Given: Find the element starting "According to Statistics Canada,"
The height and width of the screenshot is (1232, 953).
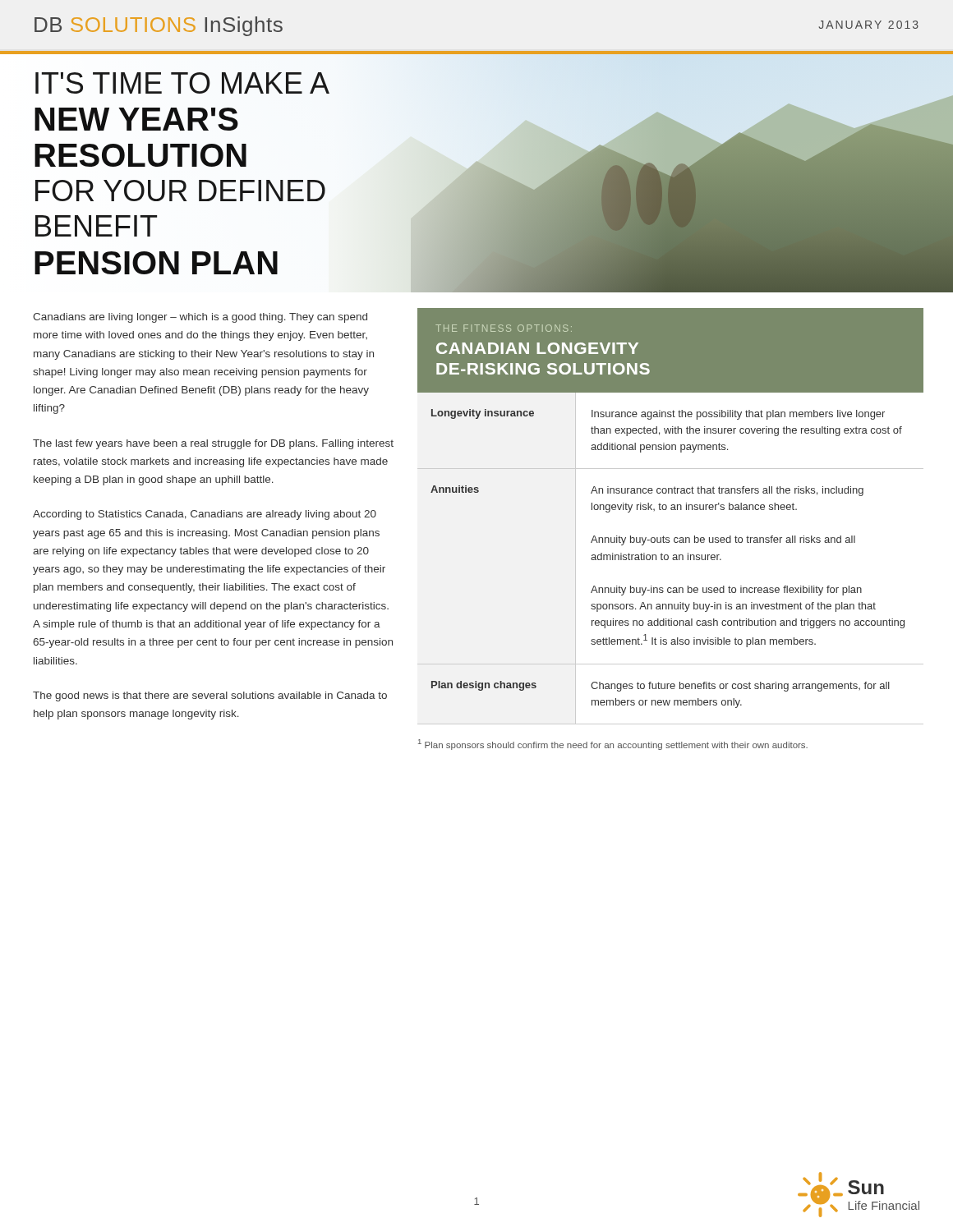Looking at the screenshot, I should click(x=213, y=587).
